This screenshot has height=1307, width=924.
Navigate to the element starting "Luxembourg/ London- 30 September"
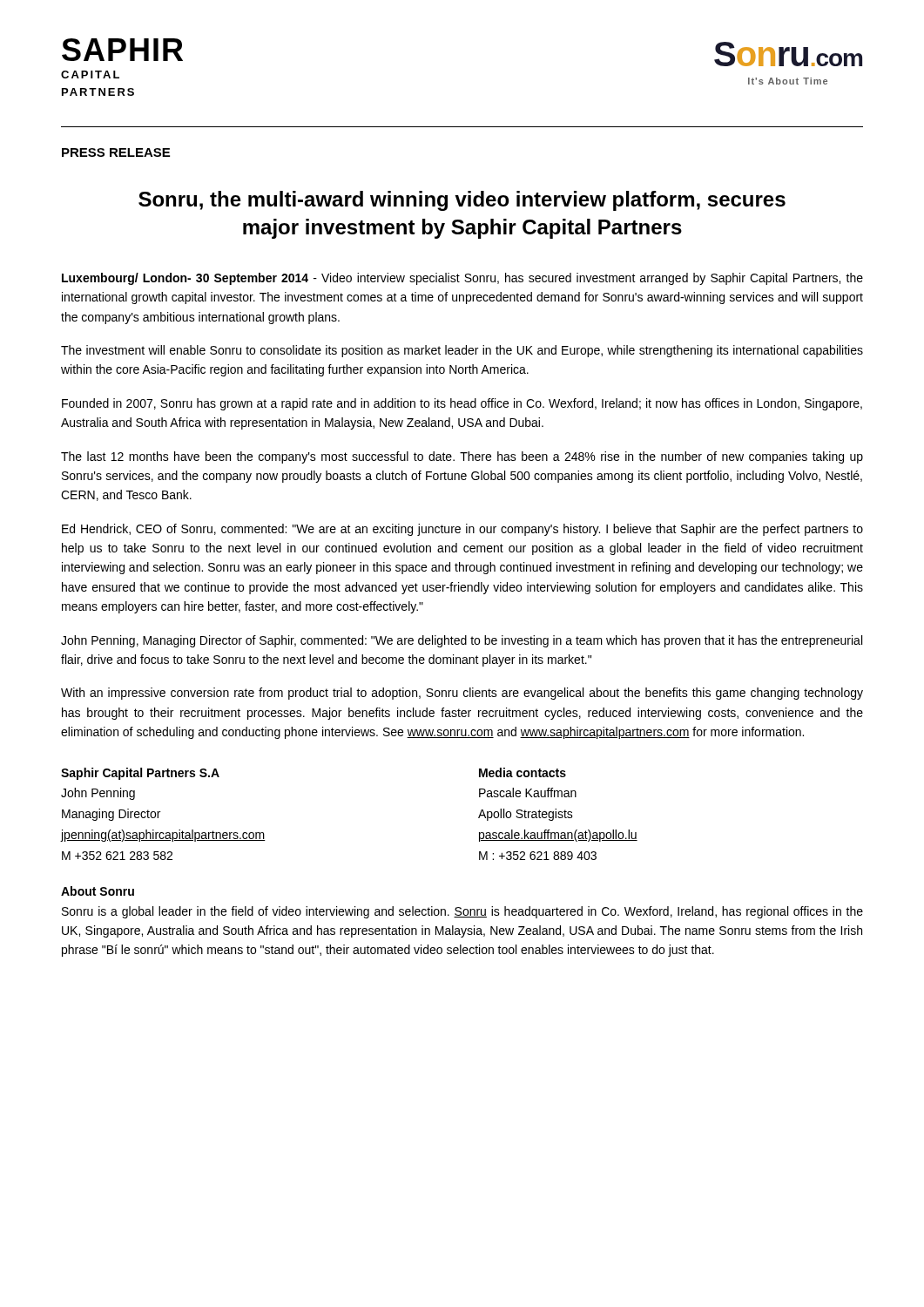pos(462,297)
